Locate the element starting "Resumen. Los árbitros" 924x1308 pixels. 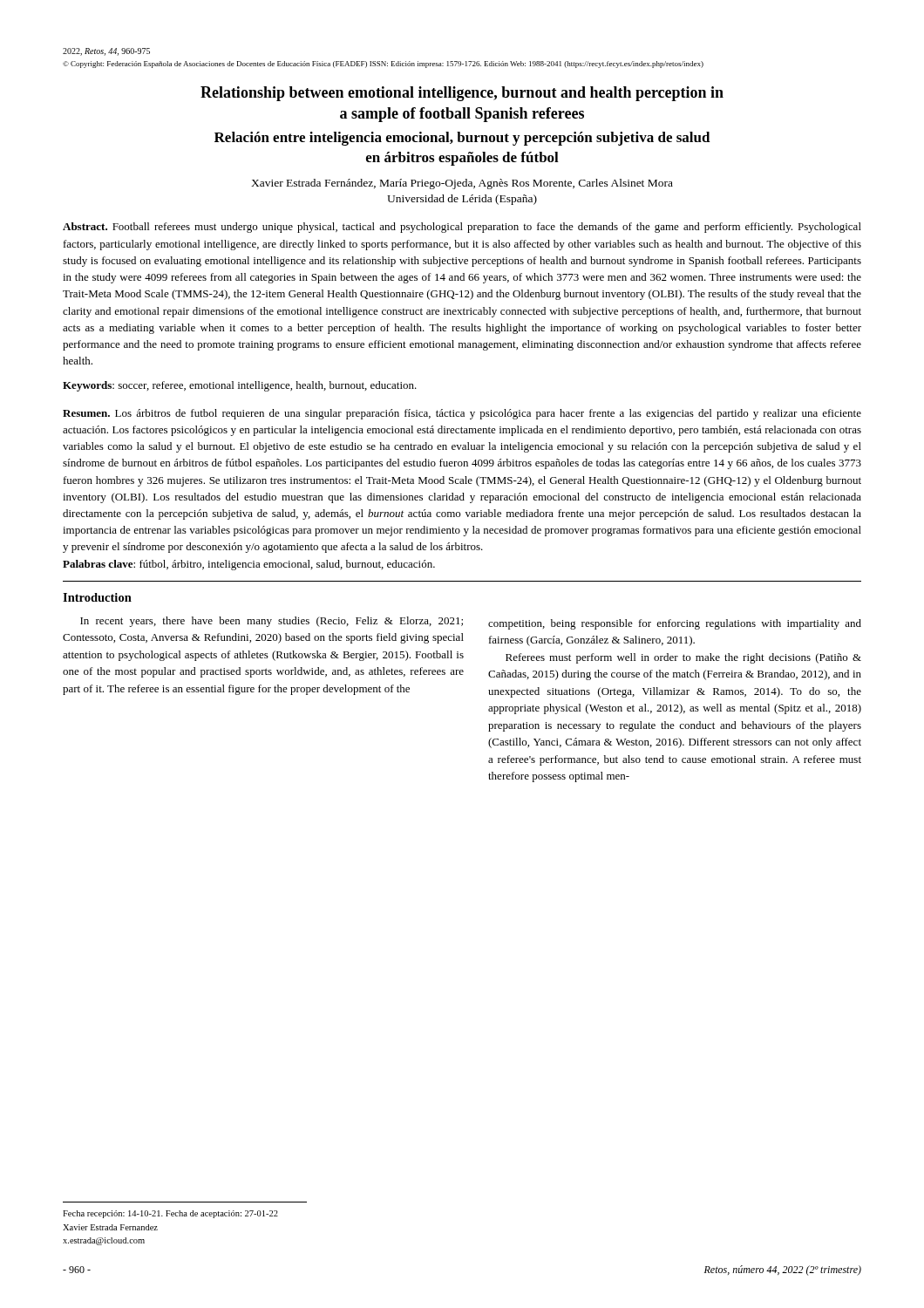tap(462, 488)
